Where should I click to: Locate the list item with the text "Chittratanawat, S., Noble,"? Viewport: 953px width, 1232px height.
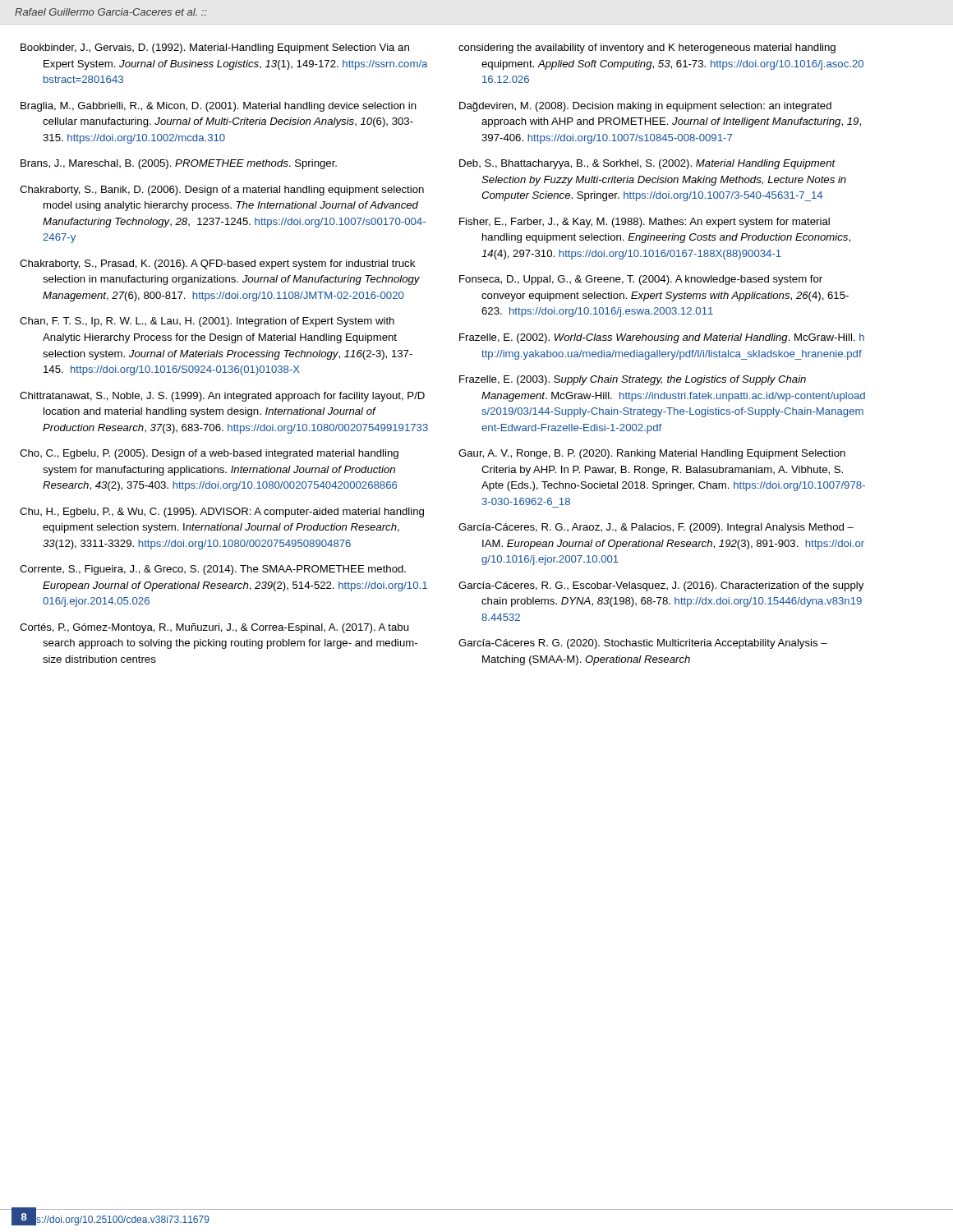[x=224, y=411]
